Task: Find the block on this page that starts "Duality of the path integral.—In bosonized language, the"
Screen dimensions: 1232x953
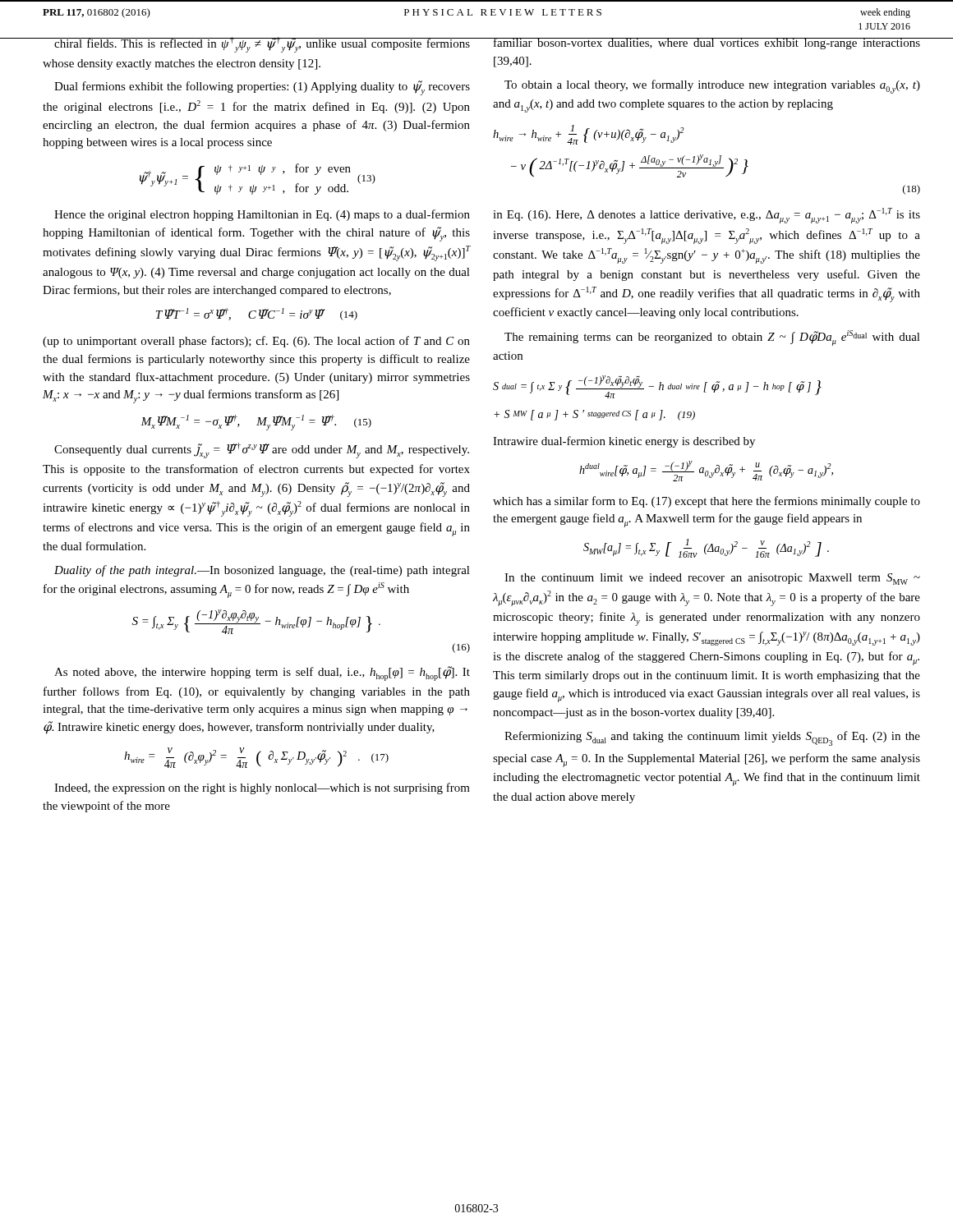Action: 256,581
